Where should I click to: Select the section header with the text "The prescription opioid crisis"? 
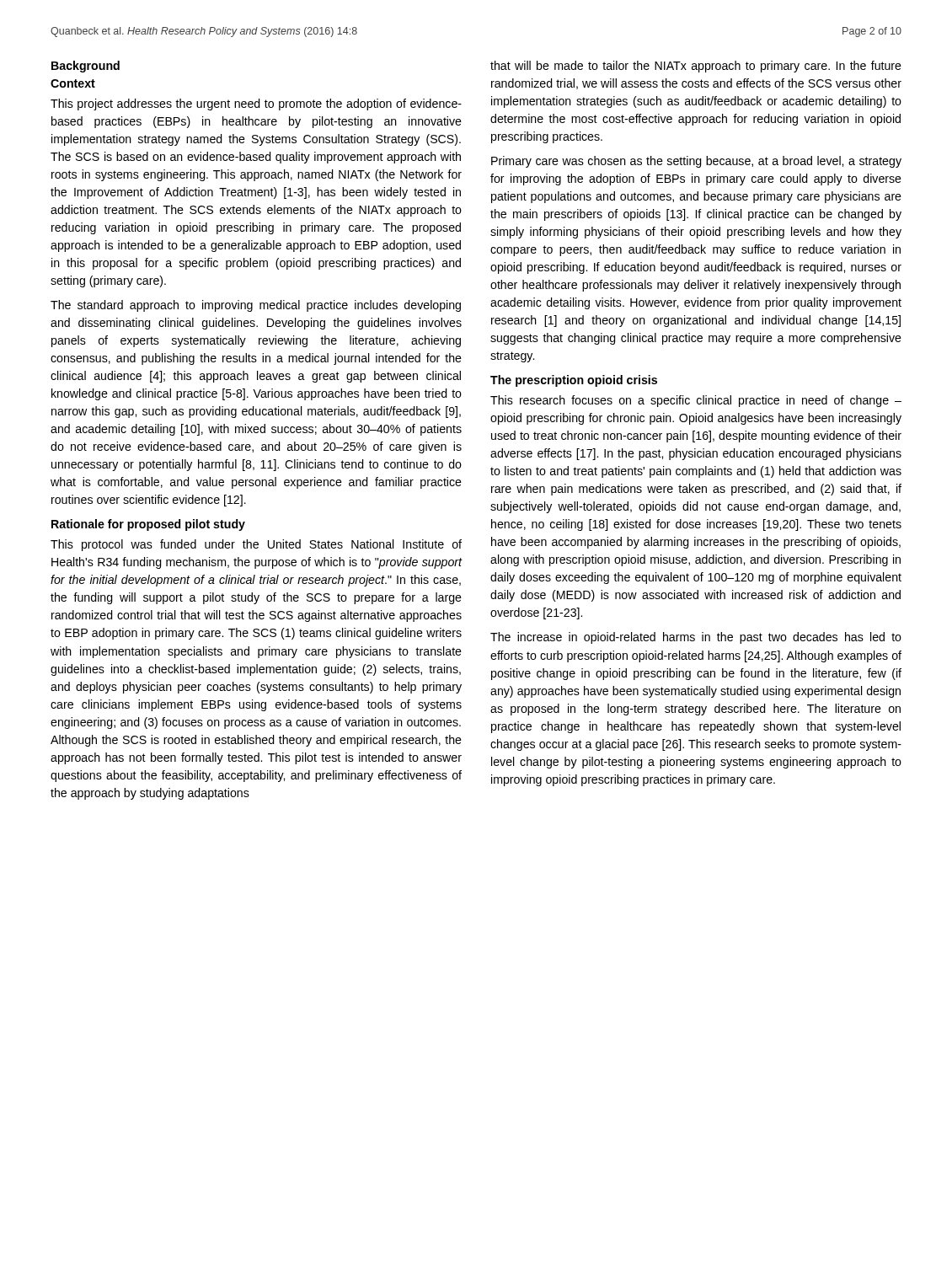(x=574, y=380)
